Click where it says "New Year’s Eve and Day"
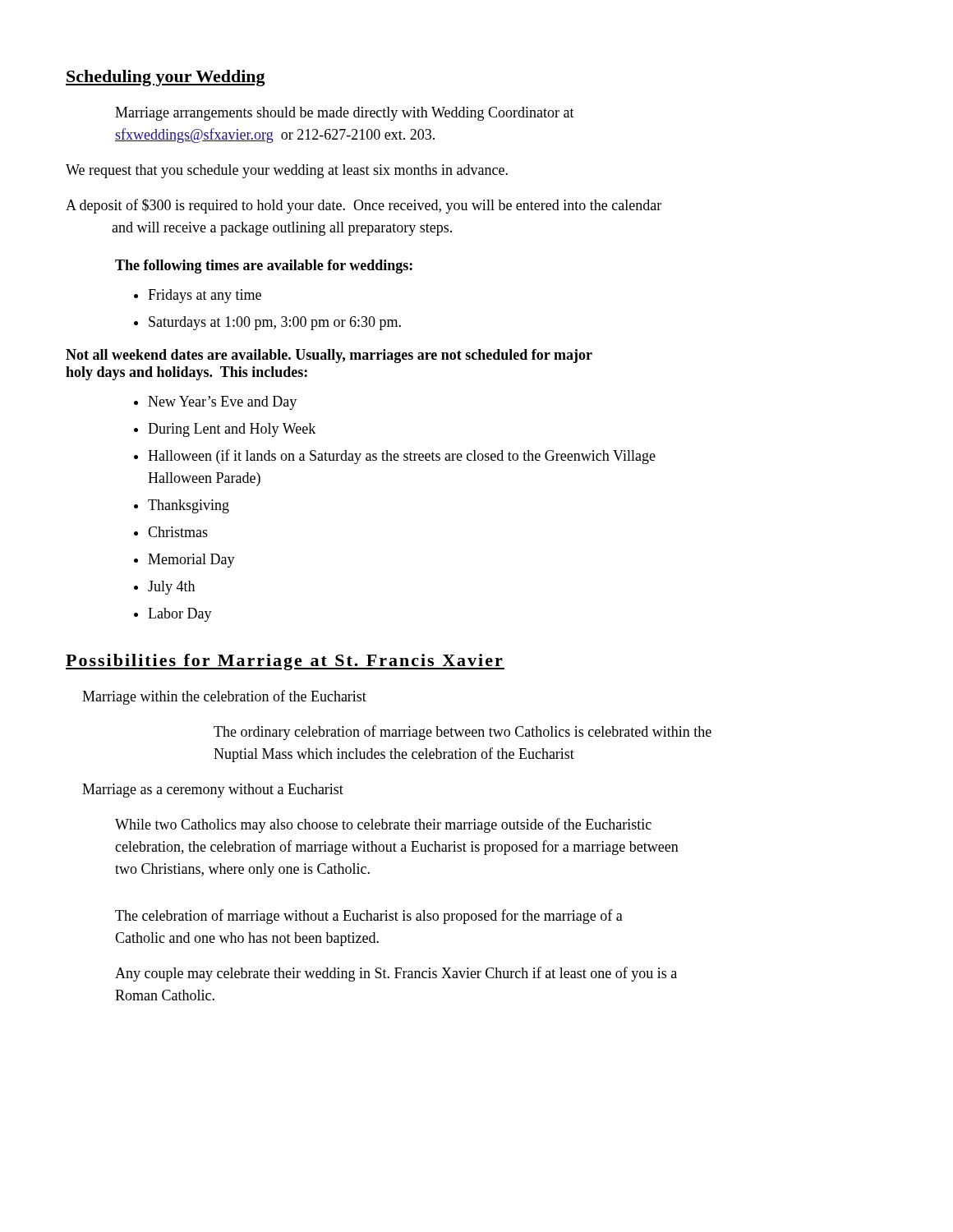This screenshot has width=953, height=1232. (x=222, y=403)
